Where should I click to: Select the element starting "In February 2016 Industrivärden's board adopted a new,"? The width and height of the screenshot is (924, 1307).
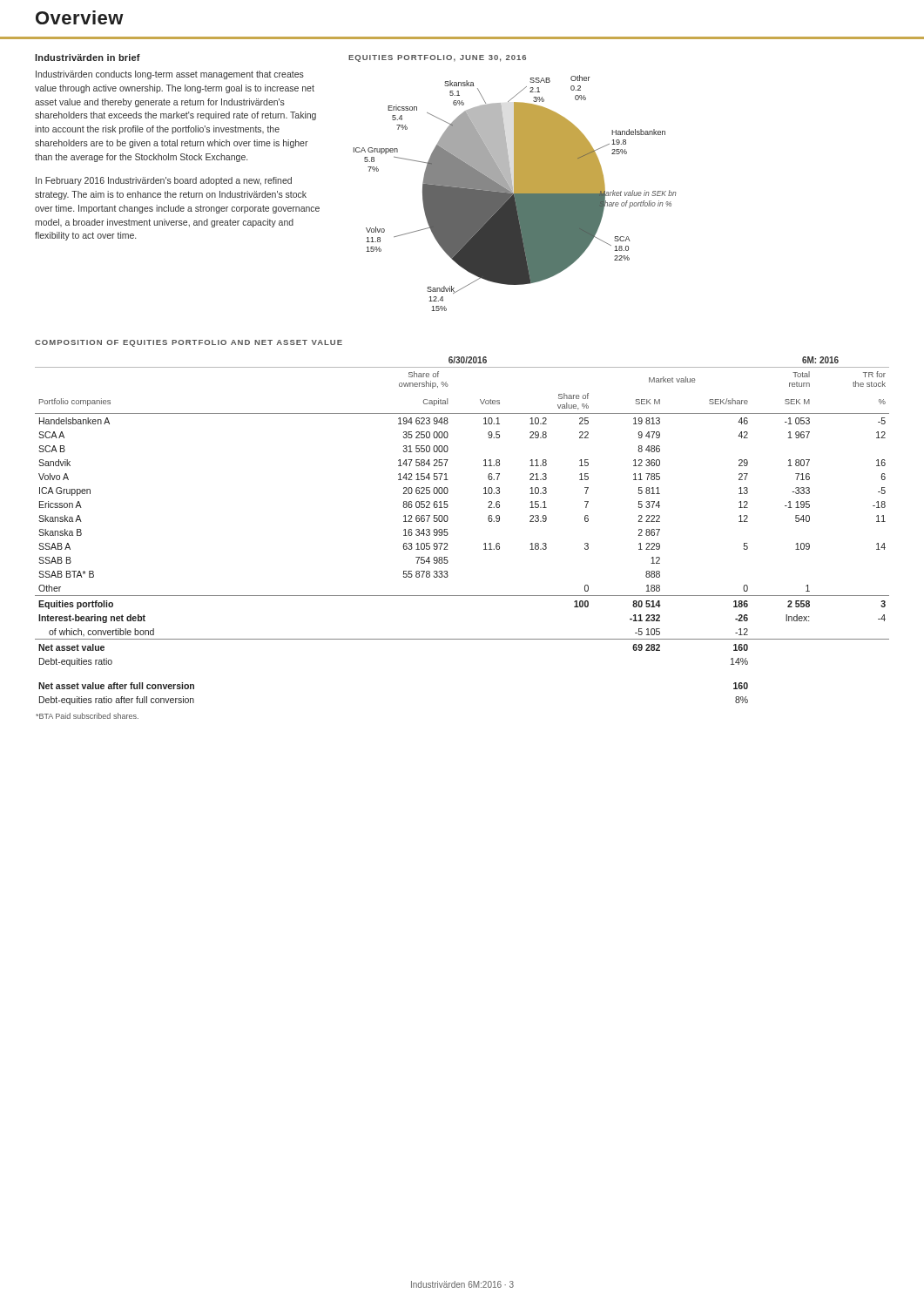click(x=177, y=208)
